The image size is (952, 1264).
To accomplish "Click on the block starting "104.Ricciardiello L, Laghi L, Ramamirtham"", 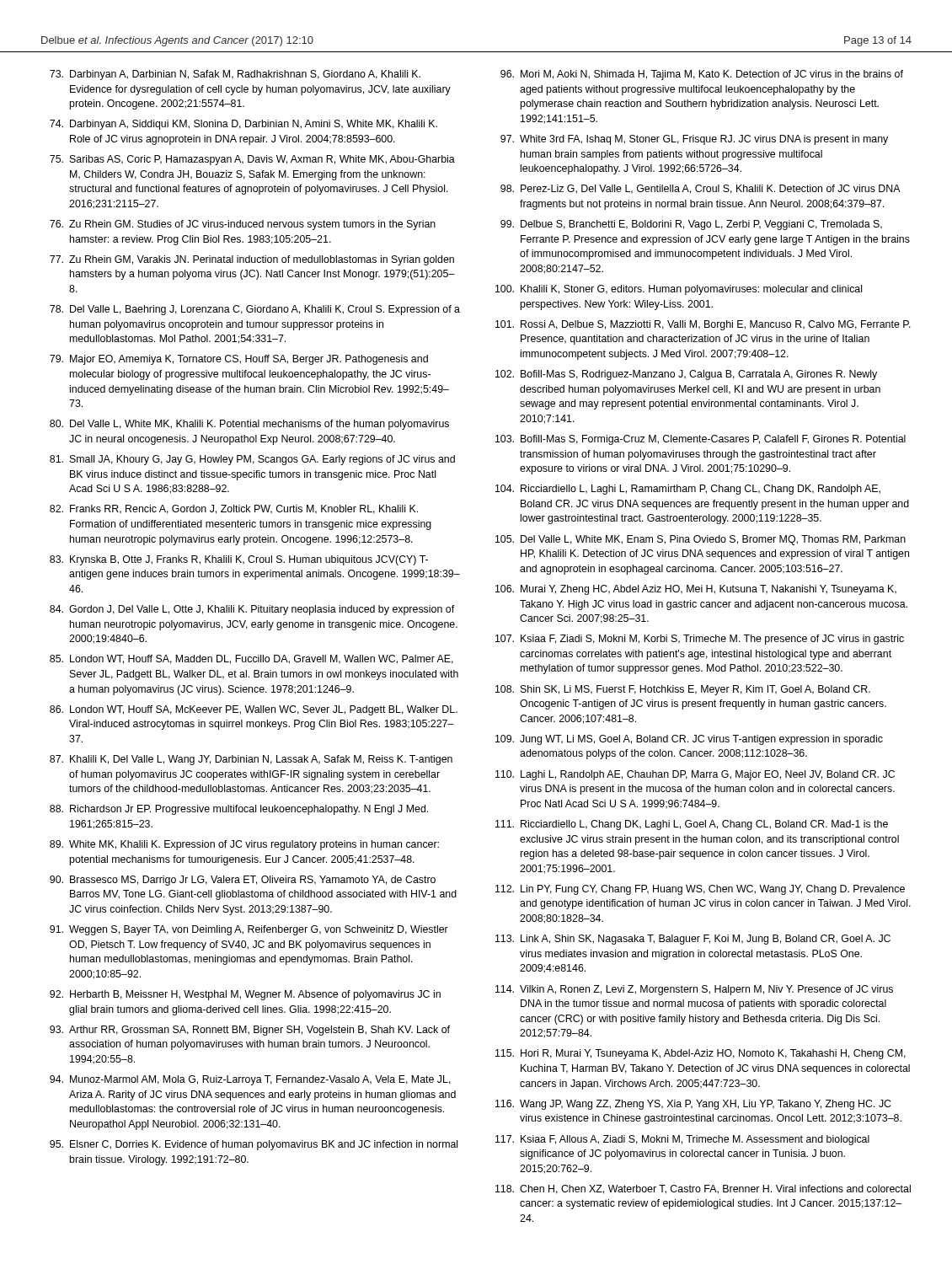I will (x=701, y=504).
